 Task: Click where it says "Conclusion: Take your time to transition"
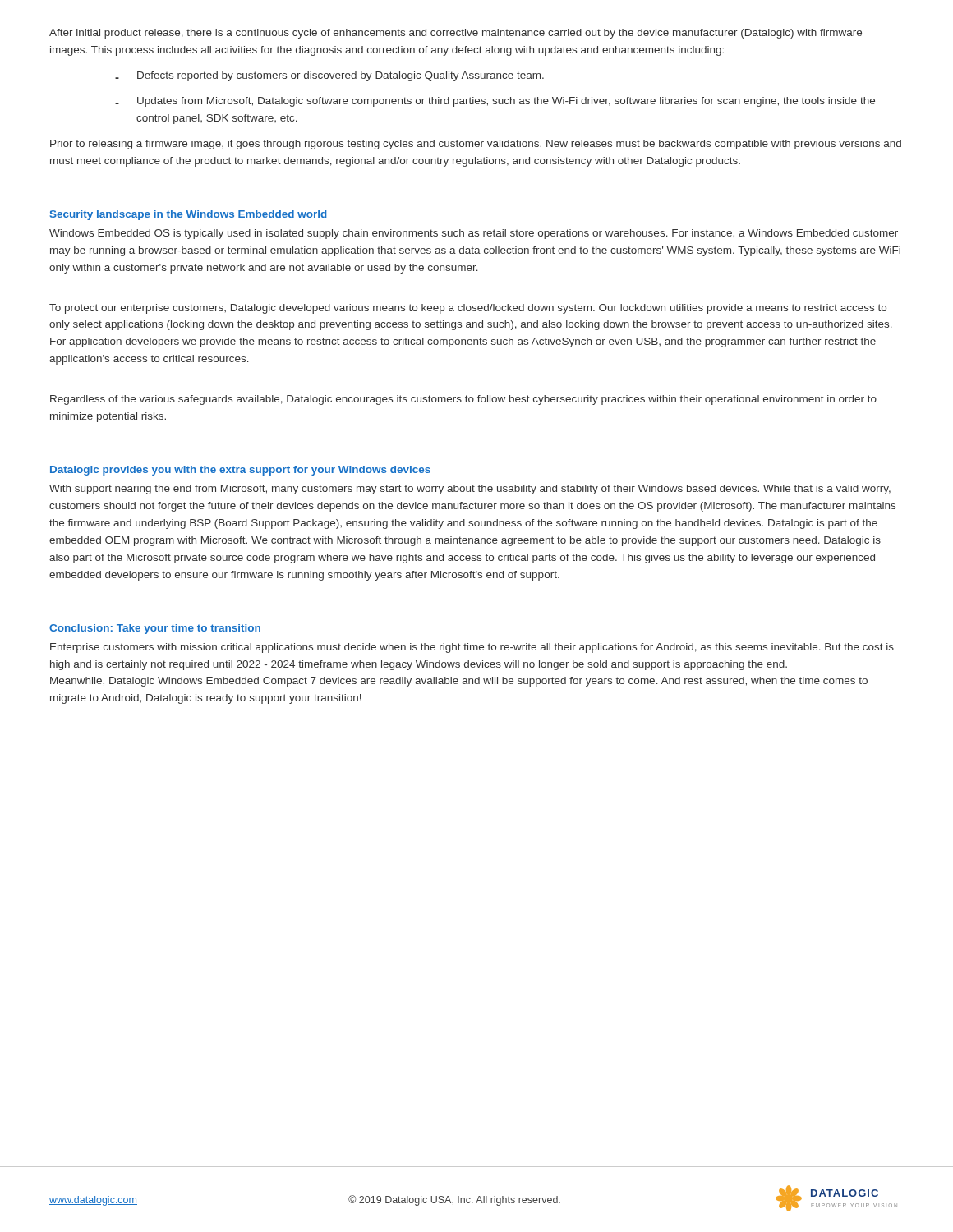click(155, 629)
